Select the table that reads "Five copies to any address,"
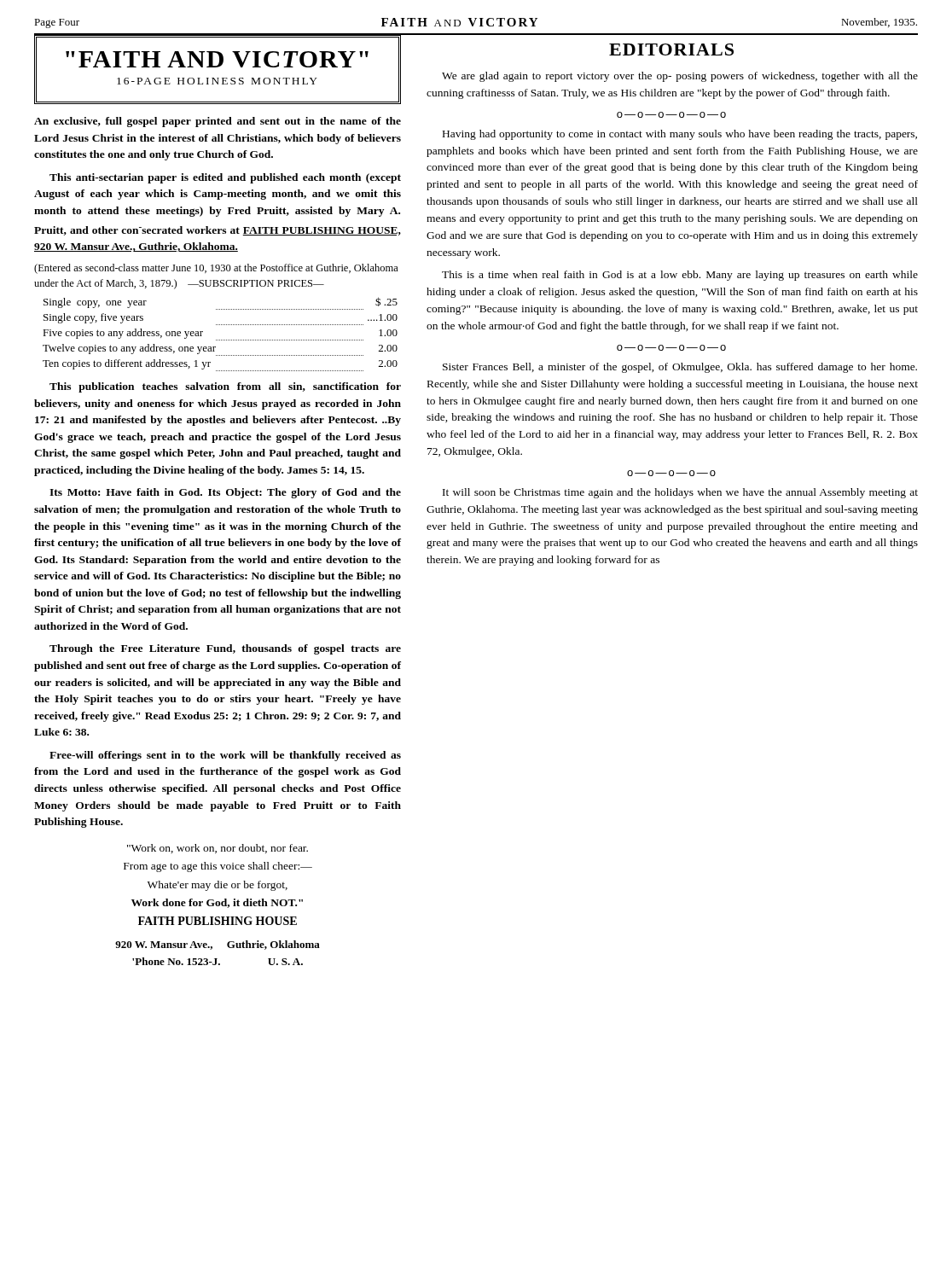952x1280 pixels. tap(222, 333)
